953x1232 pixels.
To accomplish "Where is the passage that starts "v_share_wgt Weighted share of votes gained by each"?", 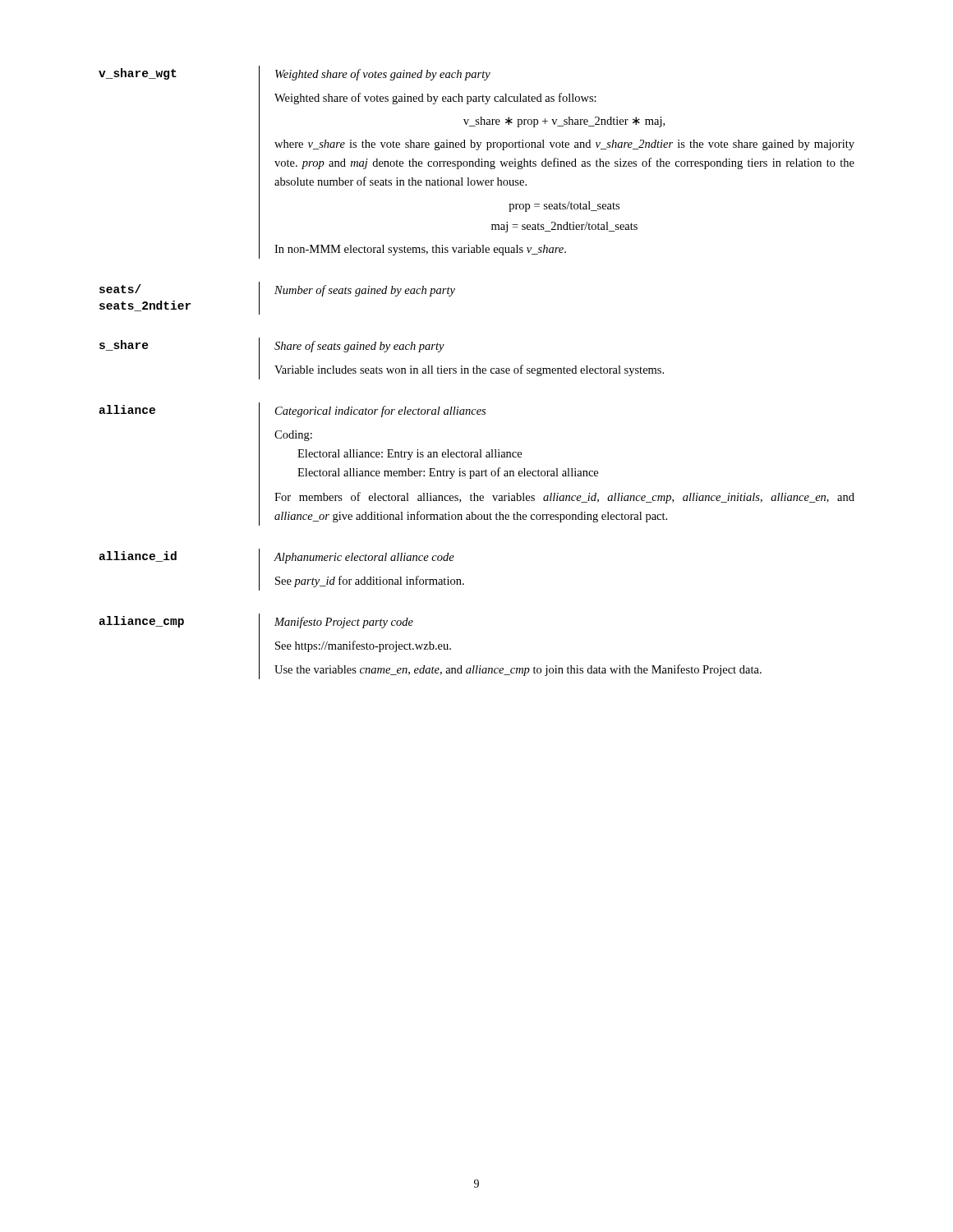I will [x=476, y=162].
